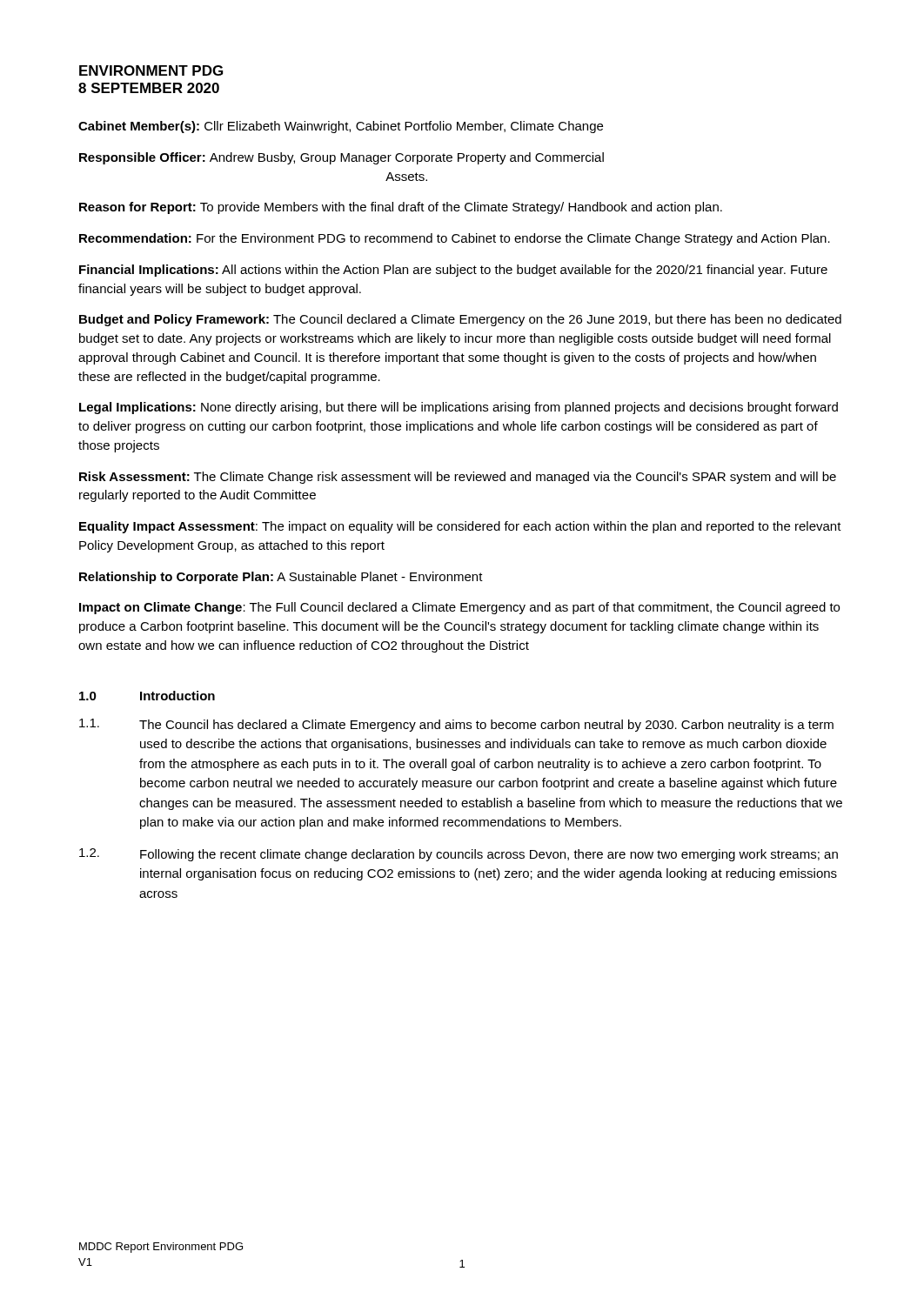Click on the text block starting "Legal Implications: None directly"
Image resolution: width=924 pixels, height=1305 pixels.
(x=458, y=426)
